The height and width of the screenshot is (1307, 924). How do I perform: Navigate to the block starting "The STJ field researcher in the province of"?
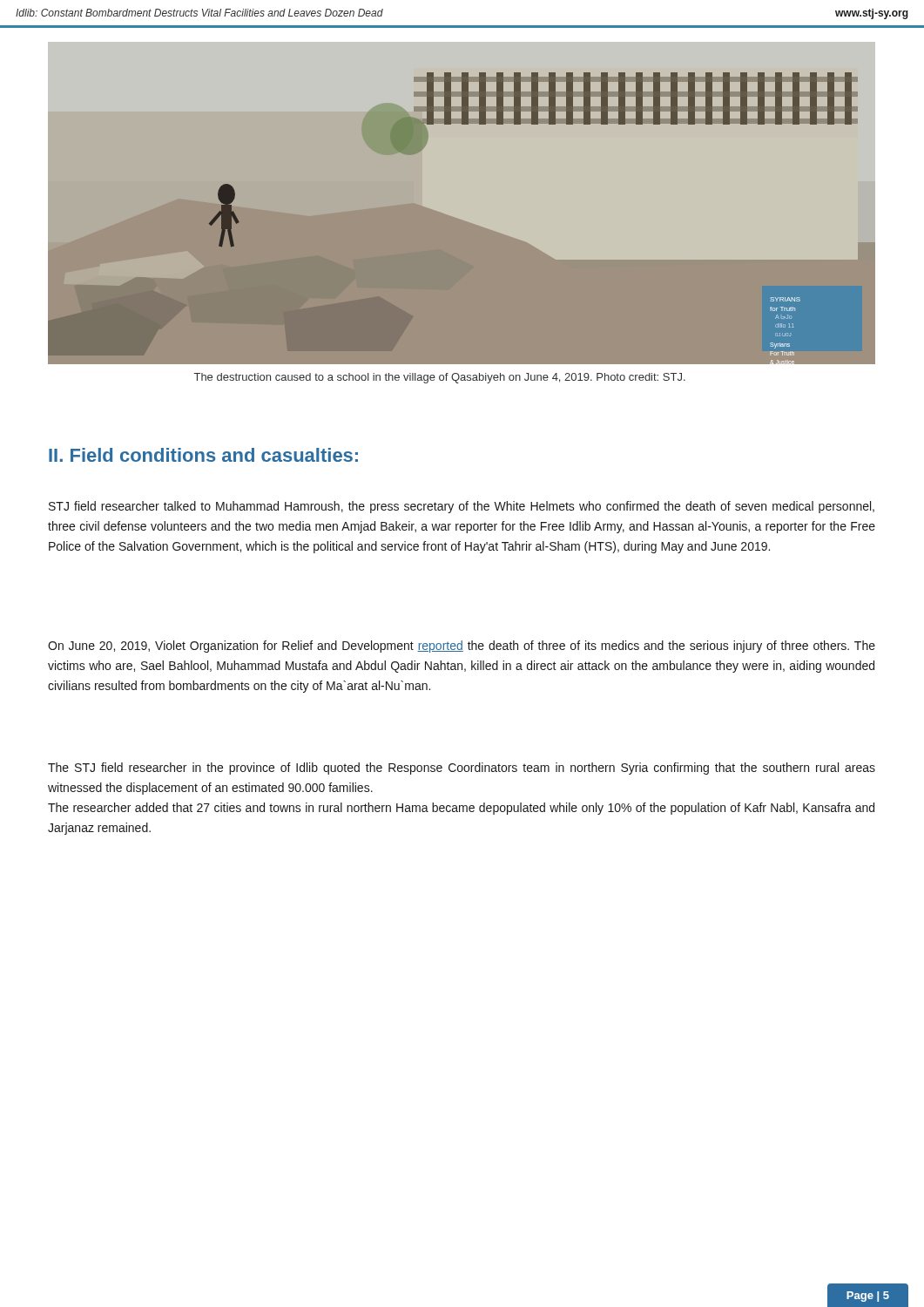pyautogui.click(x=462, y=798)
